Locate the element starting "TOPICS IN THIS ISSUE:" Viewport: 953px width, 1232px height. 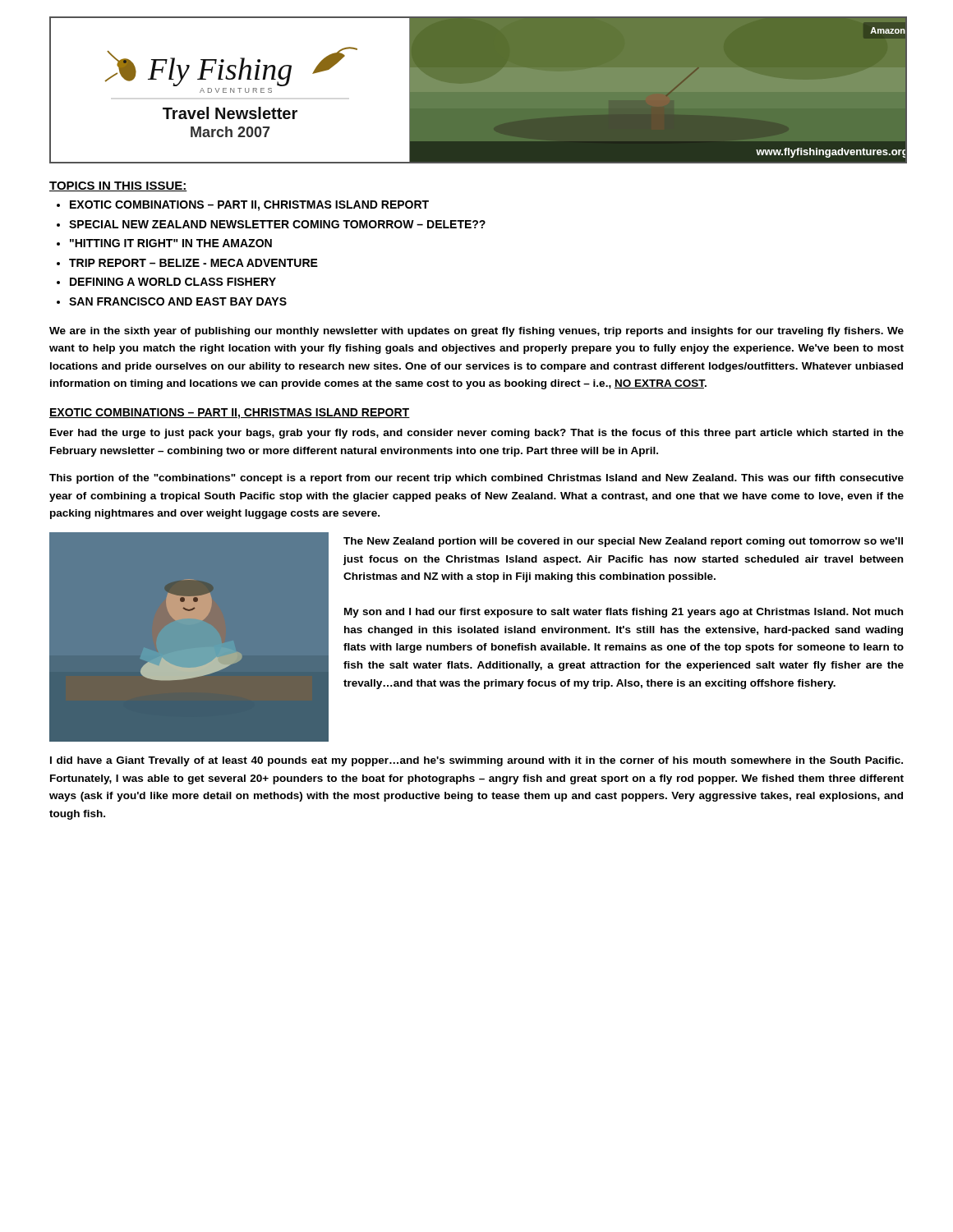click(118, 185)
